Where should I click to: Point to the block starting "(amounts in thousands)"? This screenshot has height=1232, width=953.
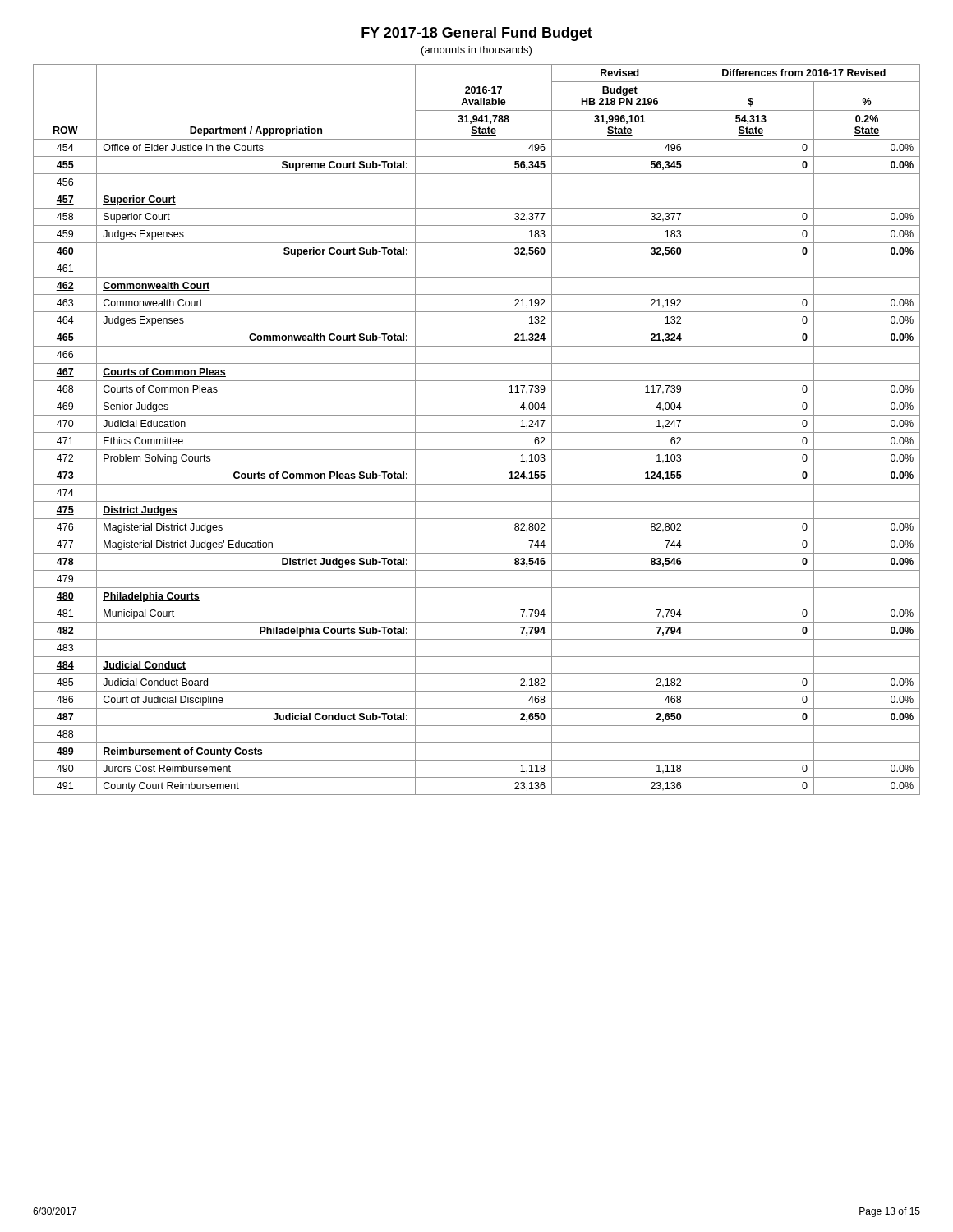(476, 50)
